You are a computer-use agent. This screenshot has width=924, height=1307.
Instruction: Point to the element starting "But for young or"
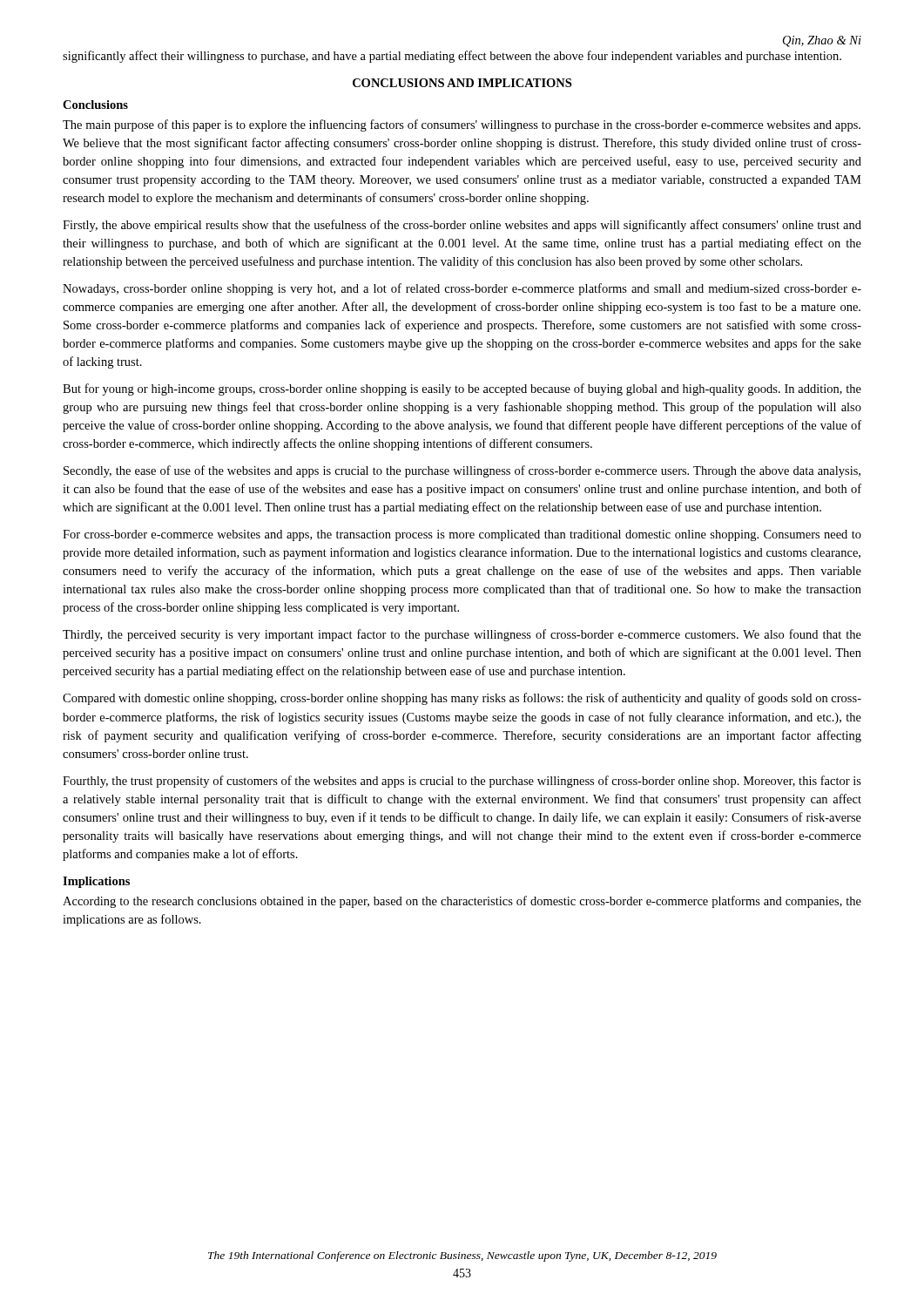point(462,416)
